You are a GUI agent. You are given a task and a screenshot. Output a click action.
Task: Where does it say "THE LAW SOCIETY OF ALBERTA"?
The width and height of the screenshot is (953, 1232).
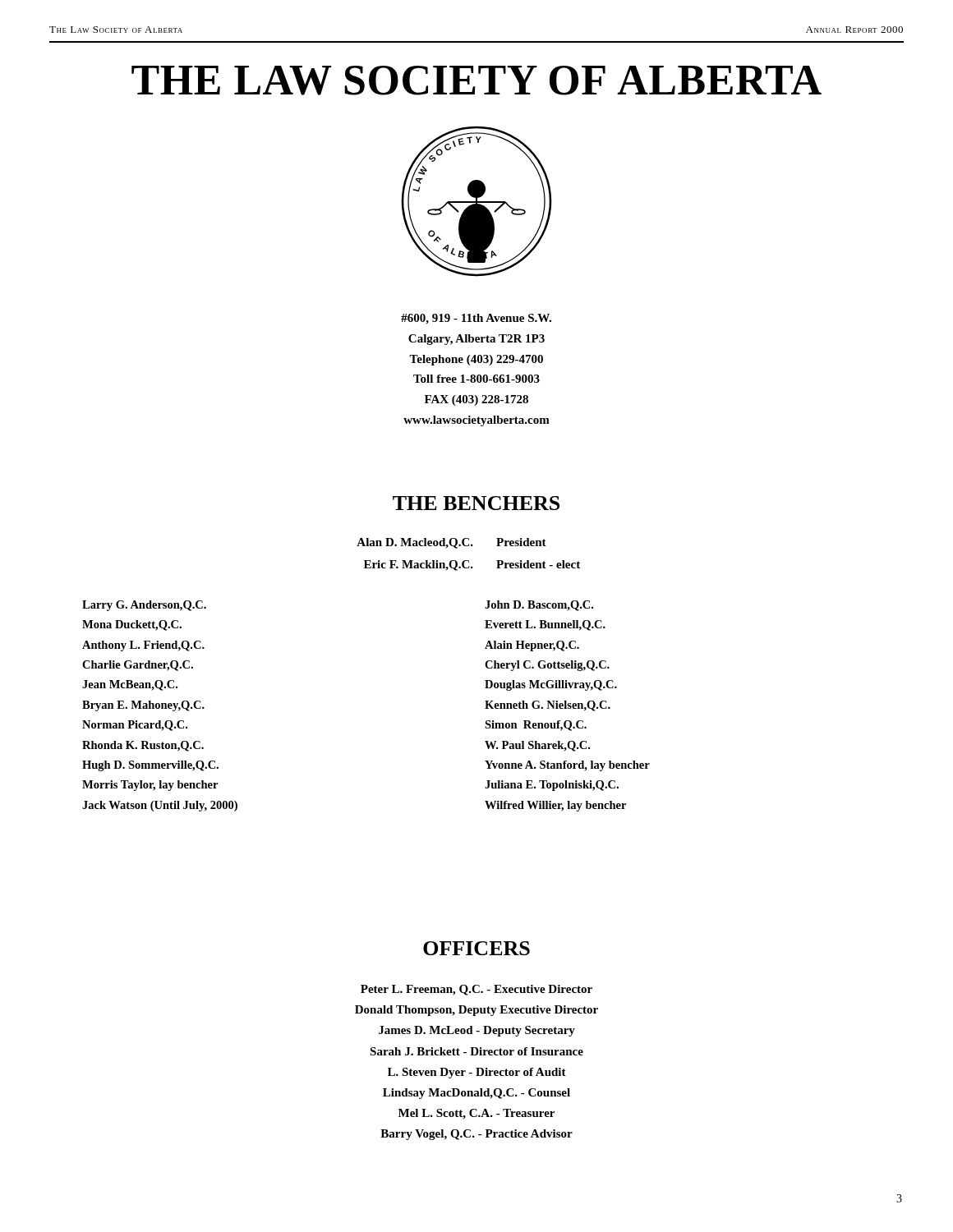pyautogui.click(x=476, y=80)
